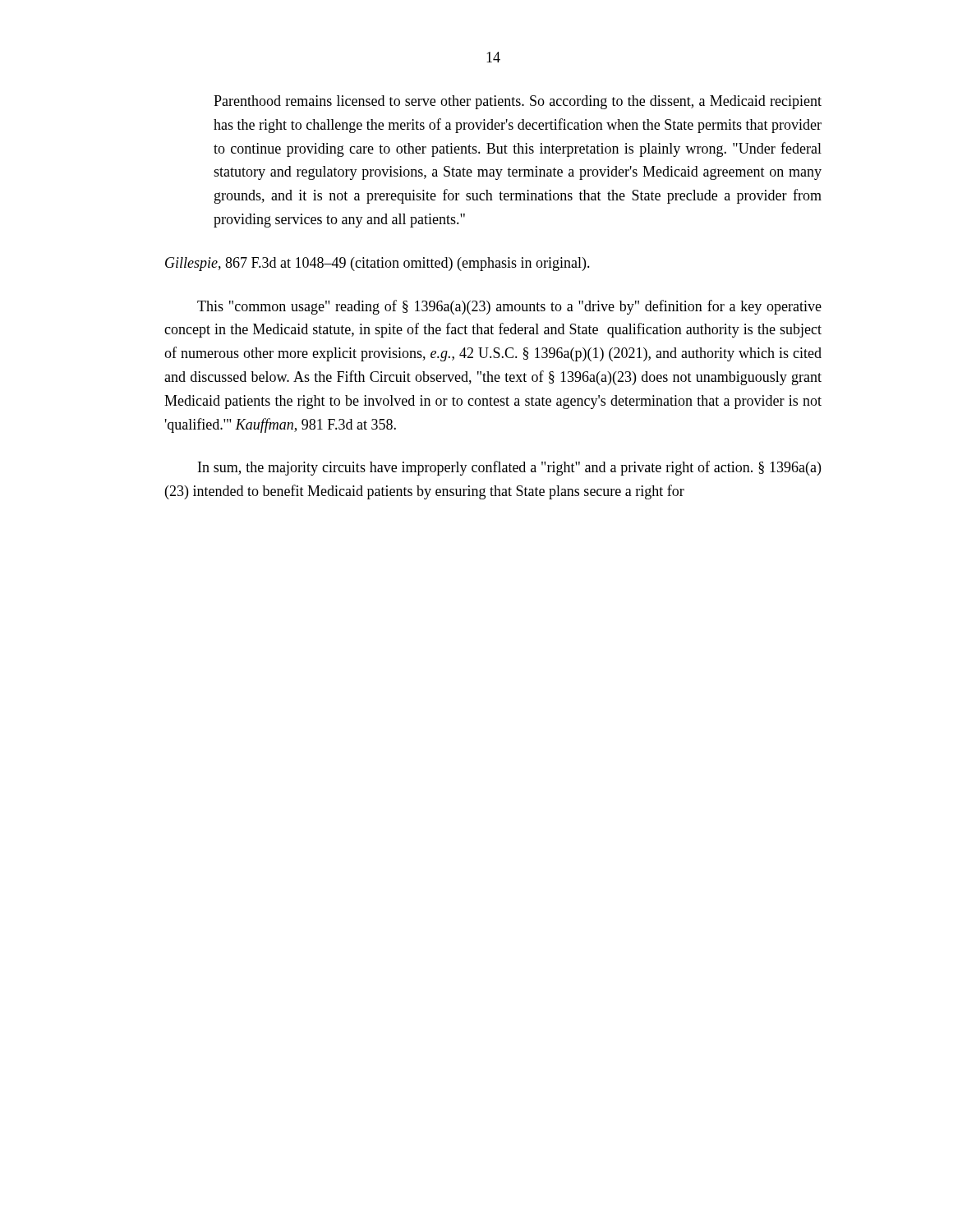Select the text block starting "This "common usage" reading of §"

coord(493,365)
